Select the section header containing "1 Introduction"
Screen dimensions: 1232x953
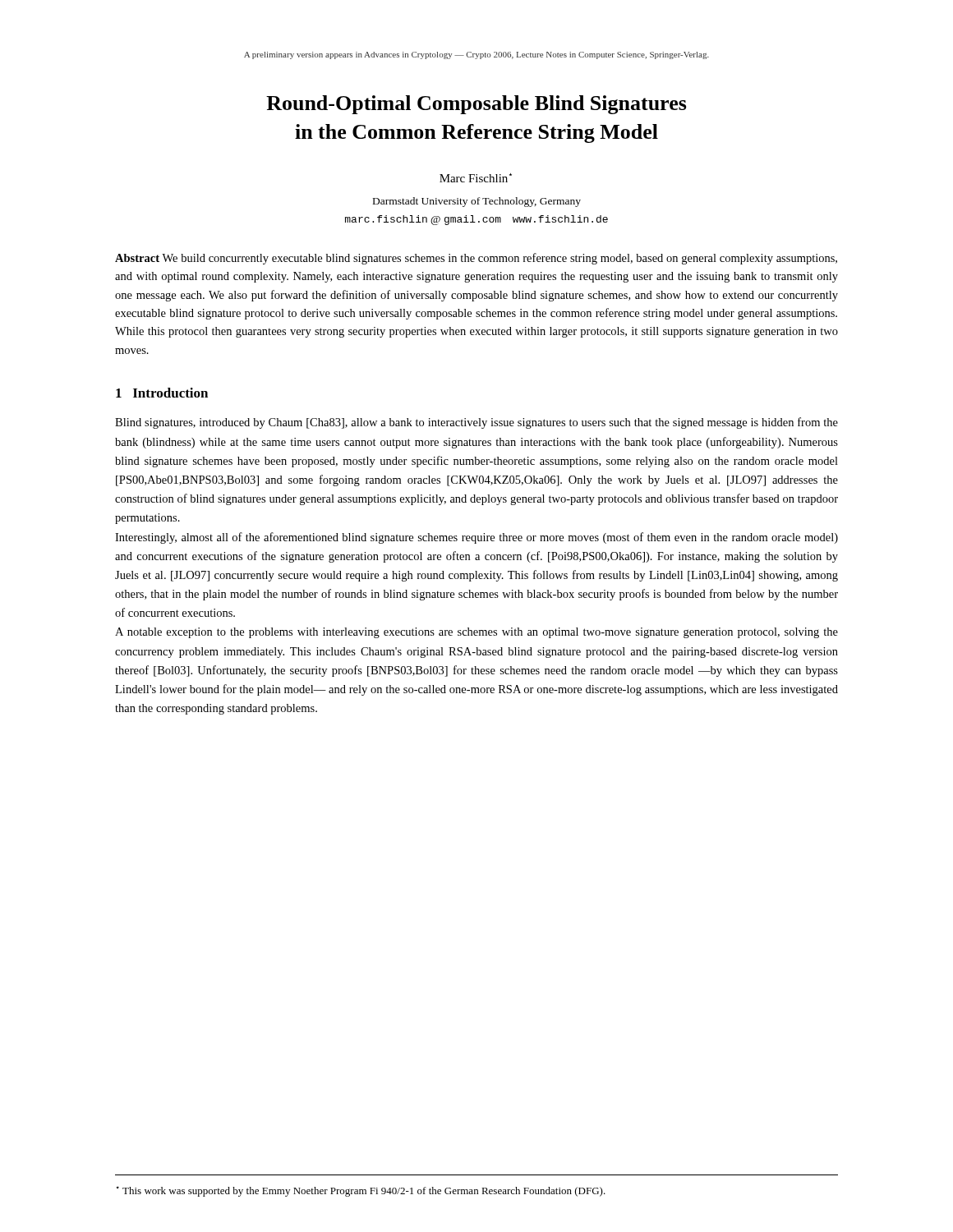pyautogui.click(x=162, y=393)
